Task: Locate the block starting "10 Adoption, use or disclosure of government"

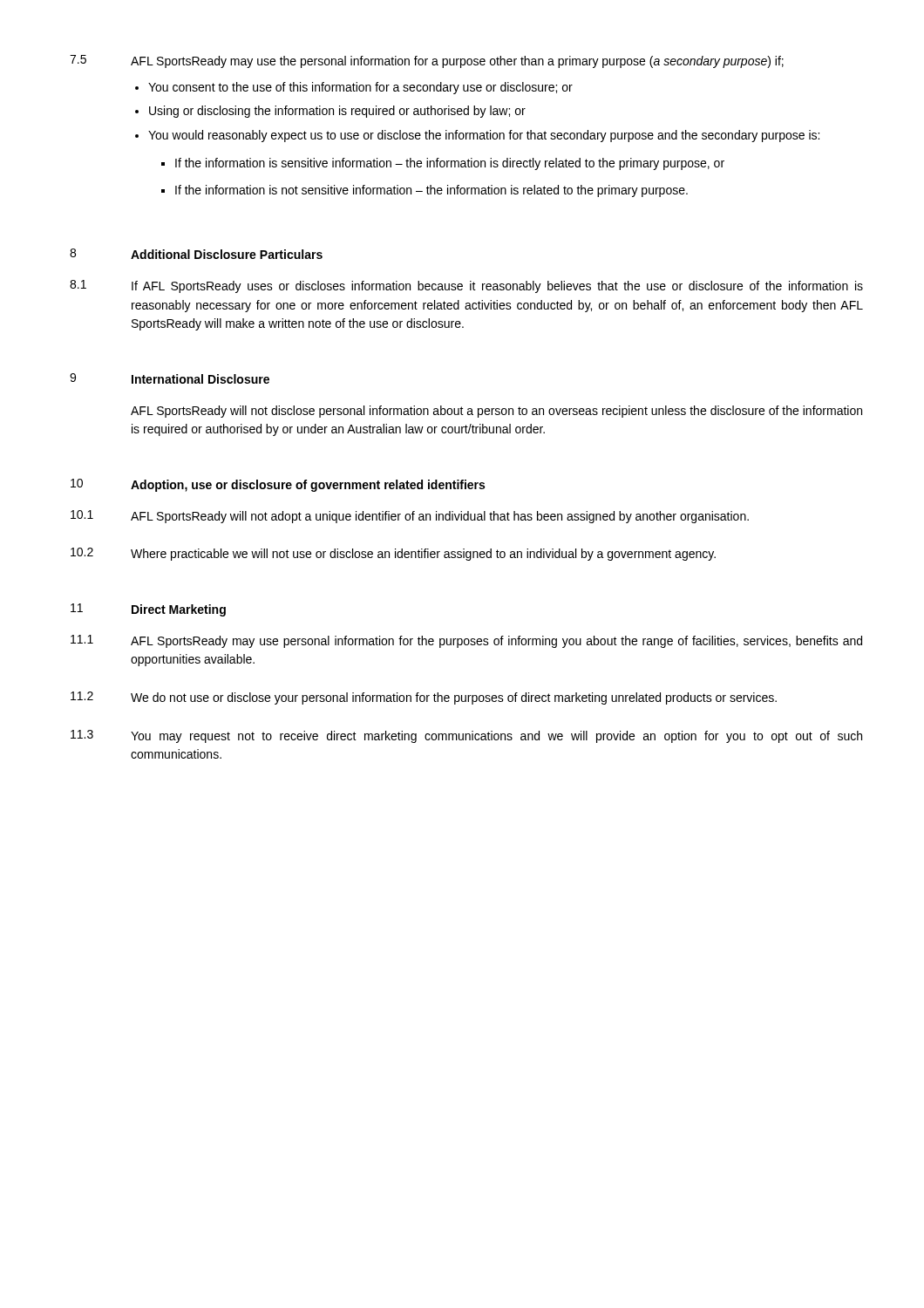Action: click(x=466, y=486)
